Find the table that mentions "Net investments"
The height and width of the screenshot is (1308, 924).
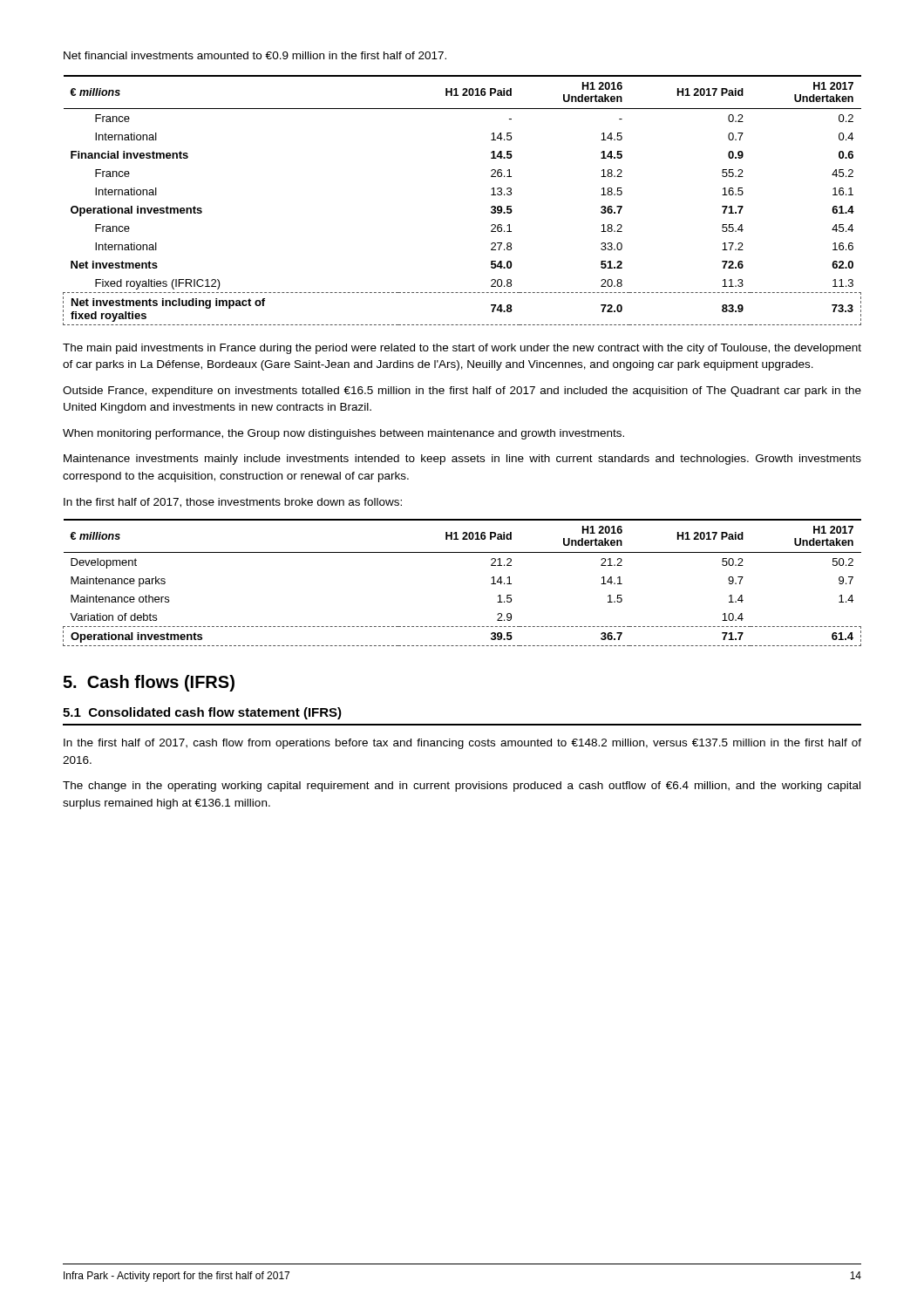coord(462,200)
